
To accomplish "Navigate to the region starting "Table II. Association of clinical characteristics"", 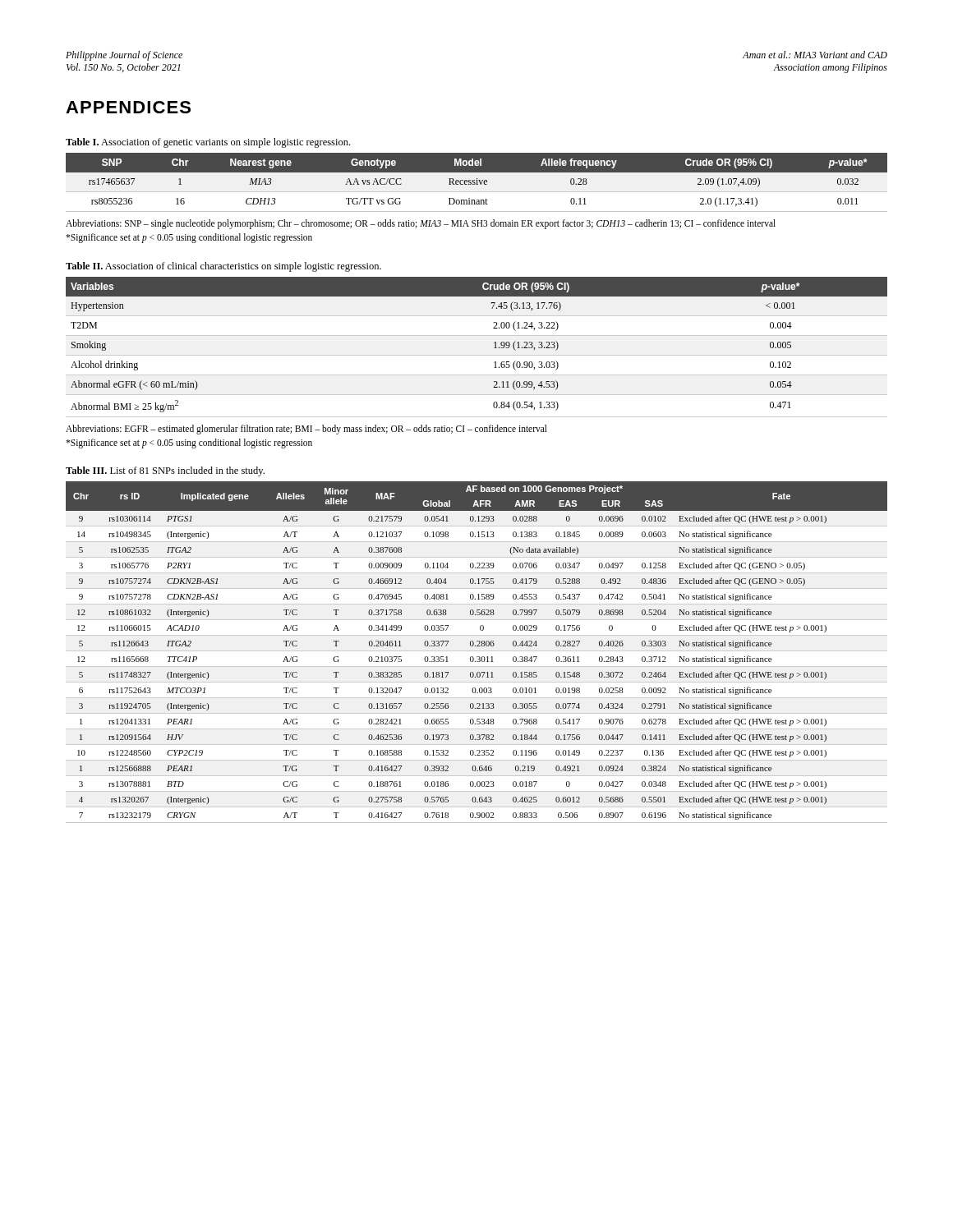I will coord(224,266).
